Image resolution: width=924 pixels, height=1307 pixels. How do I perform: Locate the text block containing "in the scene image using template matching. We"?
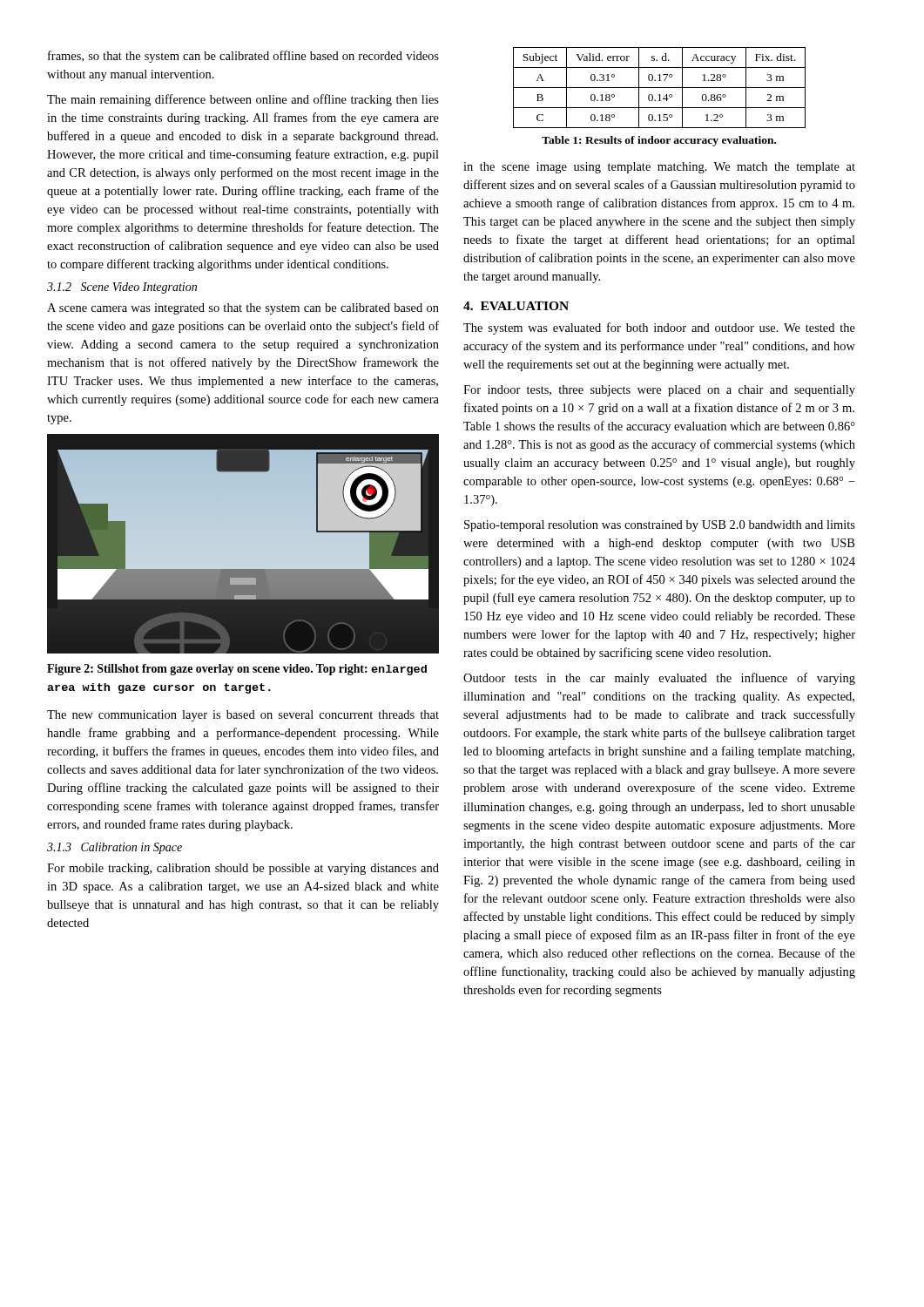[x=659, y=222]
